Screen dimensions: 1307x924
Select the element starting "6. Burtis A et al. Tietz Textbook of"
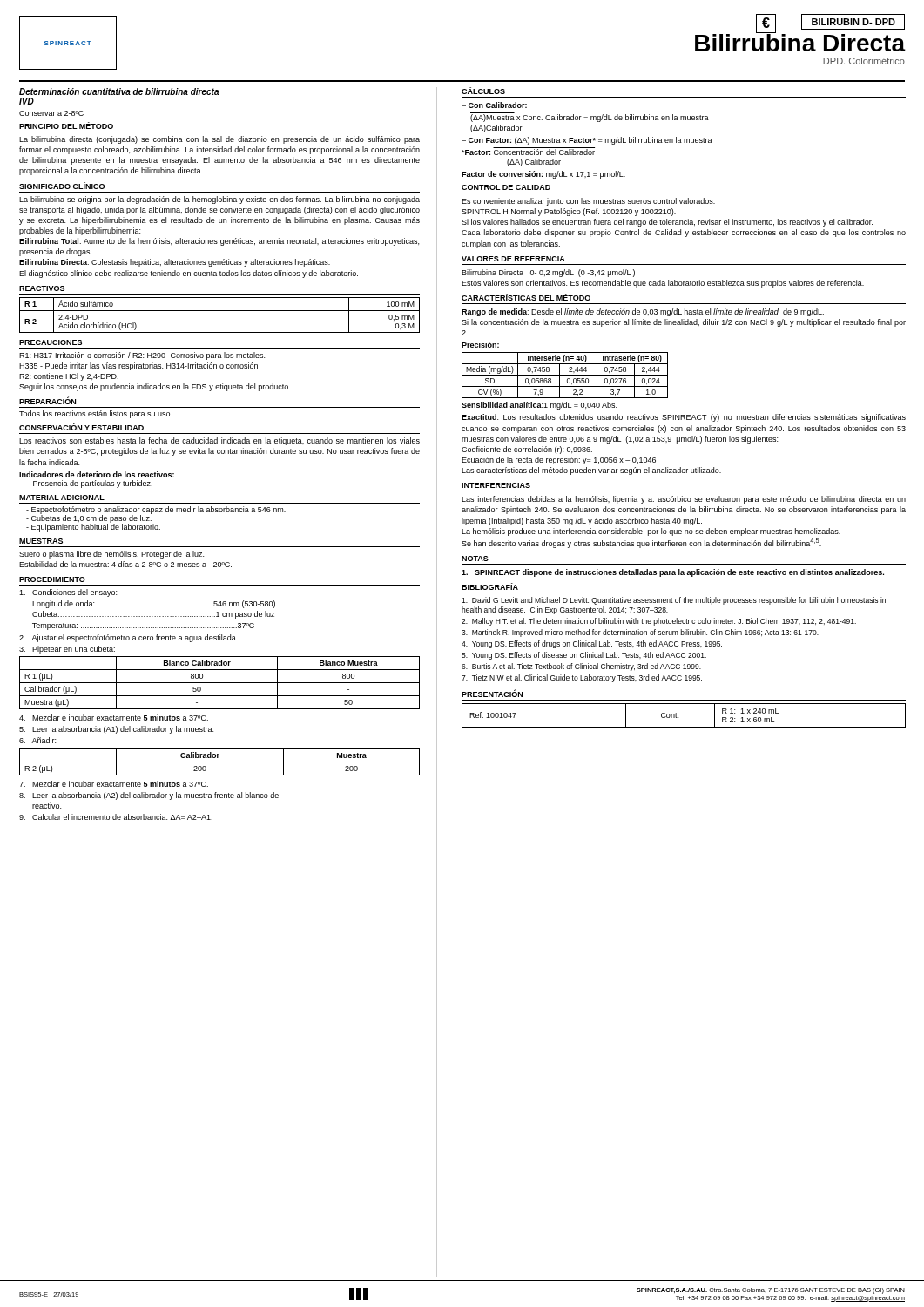[581, 667]
